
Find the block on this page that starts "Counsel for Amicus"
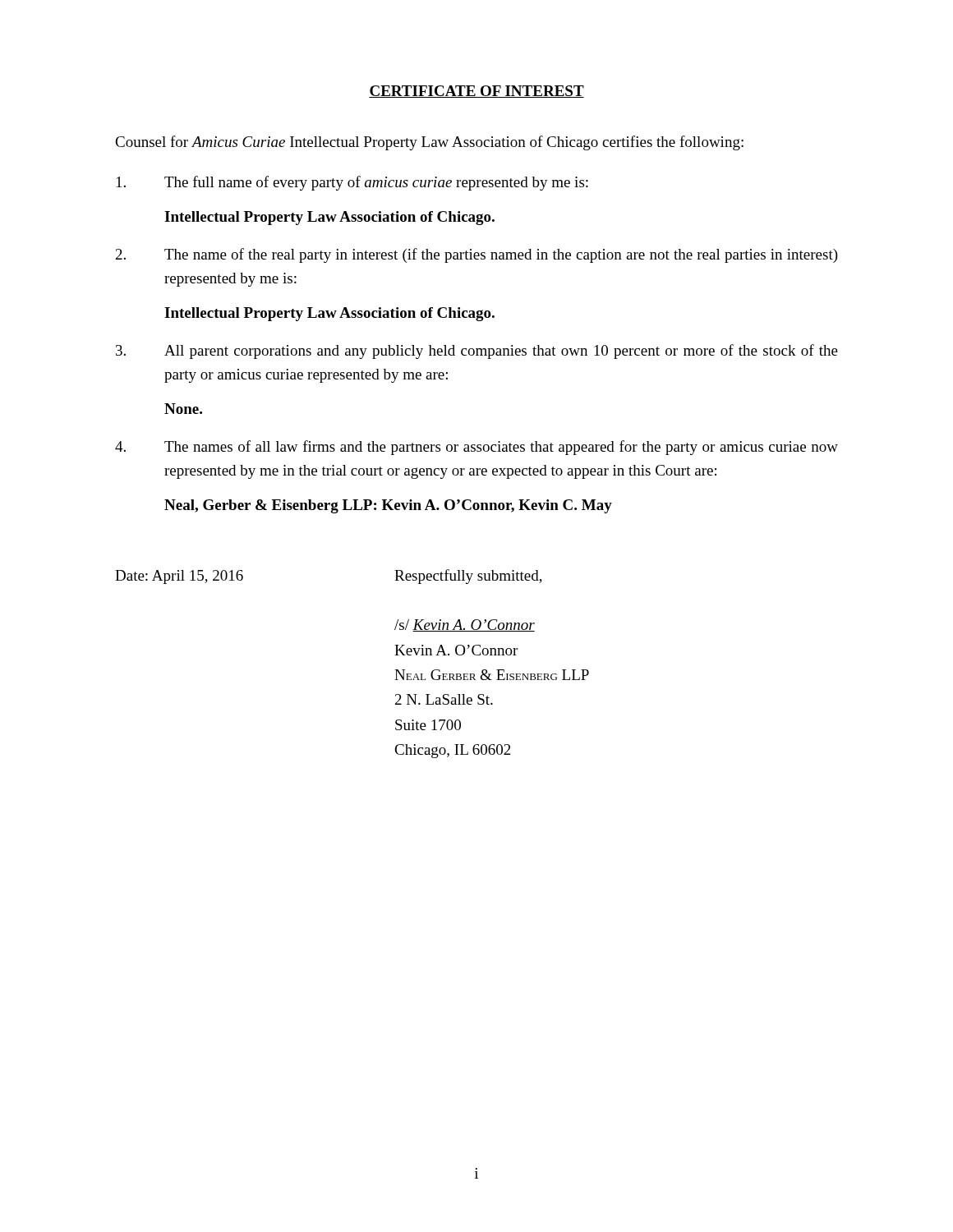[x=430, y=142]
